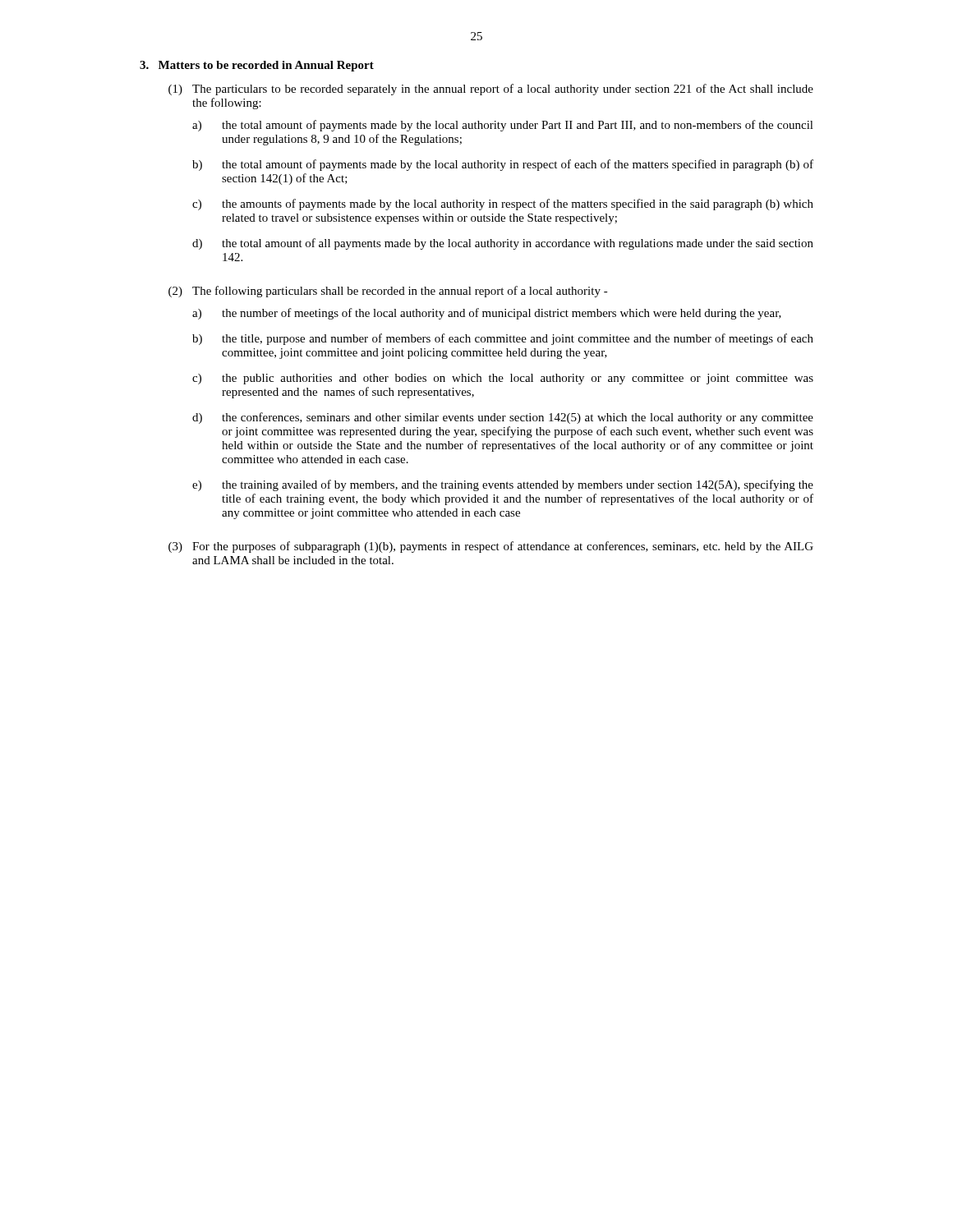Select the list item that says "b) the total amount of"
The width and height of the screenshot is (953, 1232).
pyautogui.click(x=503, y=172)
